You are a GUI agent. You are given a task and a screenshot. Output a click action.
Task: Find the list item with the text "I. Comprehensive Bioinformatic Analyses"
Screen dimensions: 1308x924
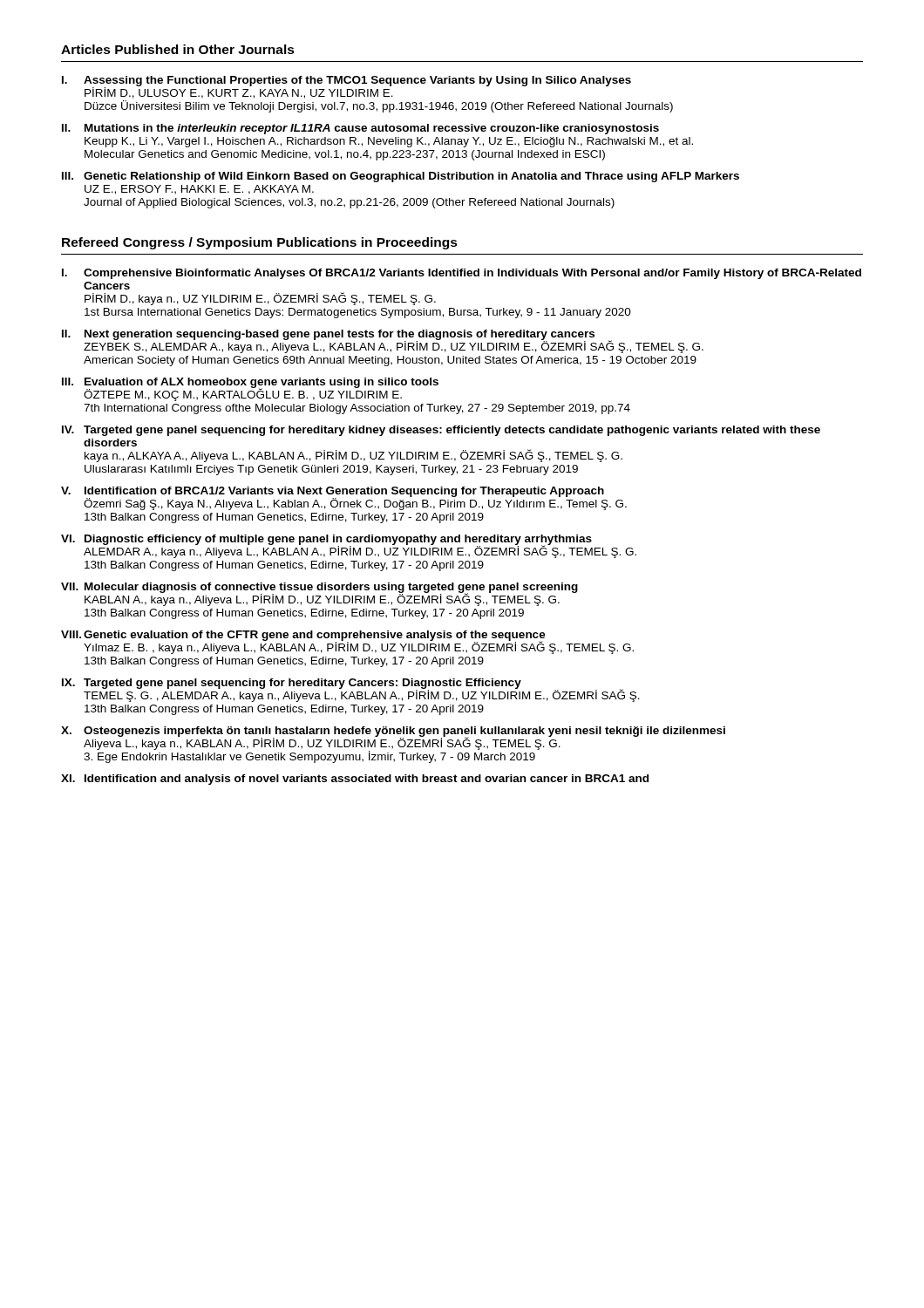pyautogui.click(x=462, y=274)
